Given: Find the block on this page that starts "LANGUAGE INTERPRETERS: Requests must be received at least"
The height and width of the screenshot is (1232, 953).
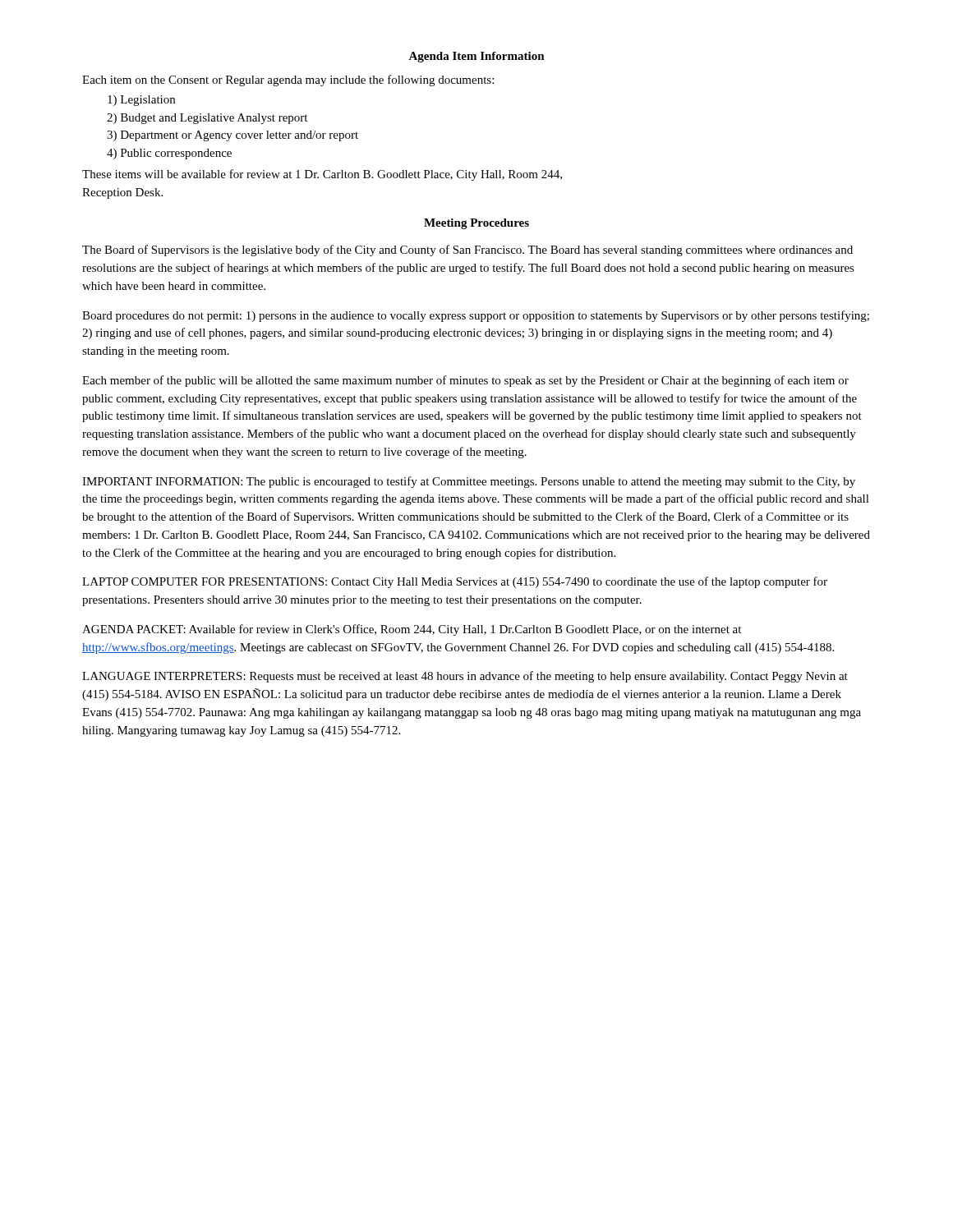Looking at the screenshot, I should coord(472,703).
